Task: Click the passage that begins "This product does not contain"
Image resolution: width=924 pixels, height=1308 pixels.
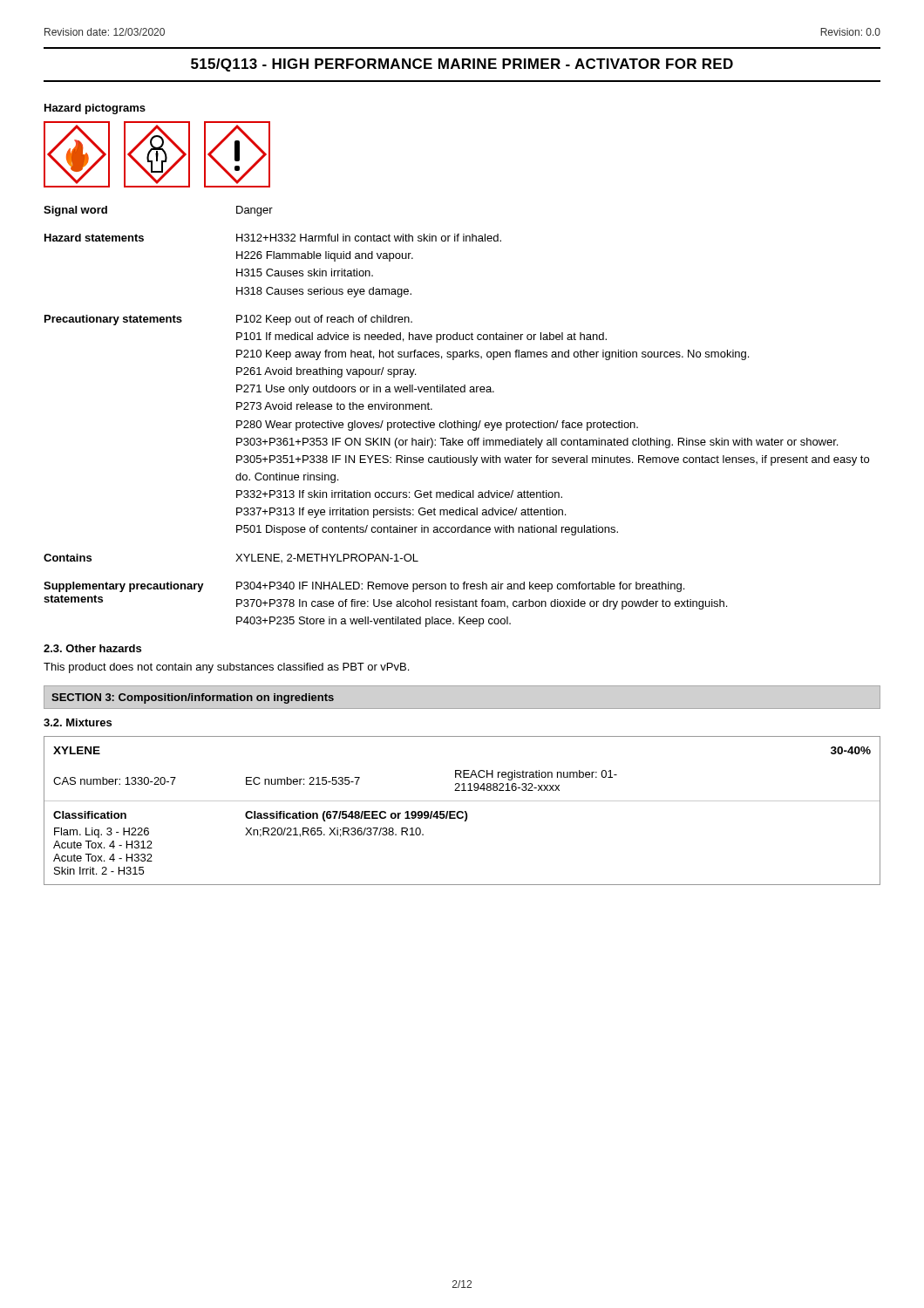Action: [x=227, y=667]
